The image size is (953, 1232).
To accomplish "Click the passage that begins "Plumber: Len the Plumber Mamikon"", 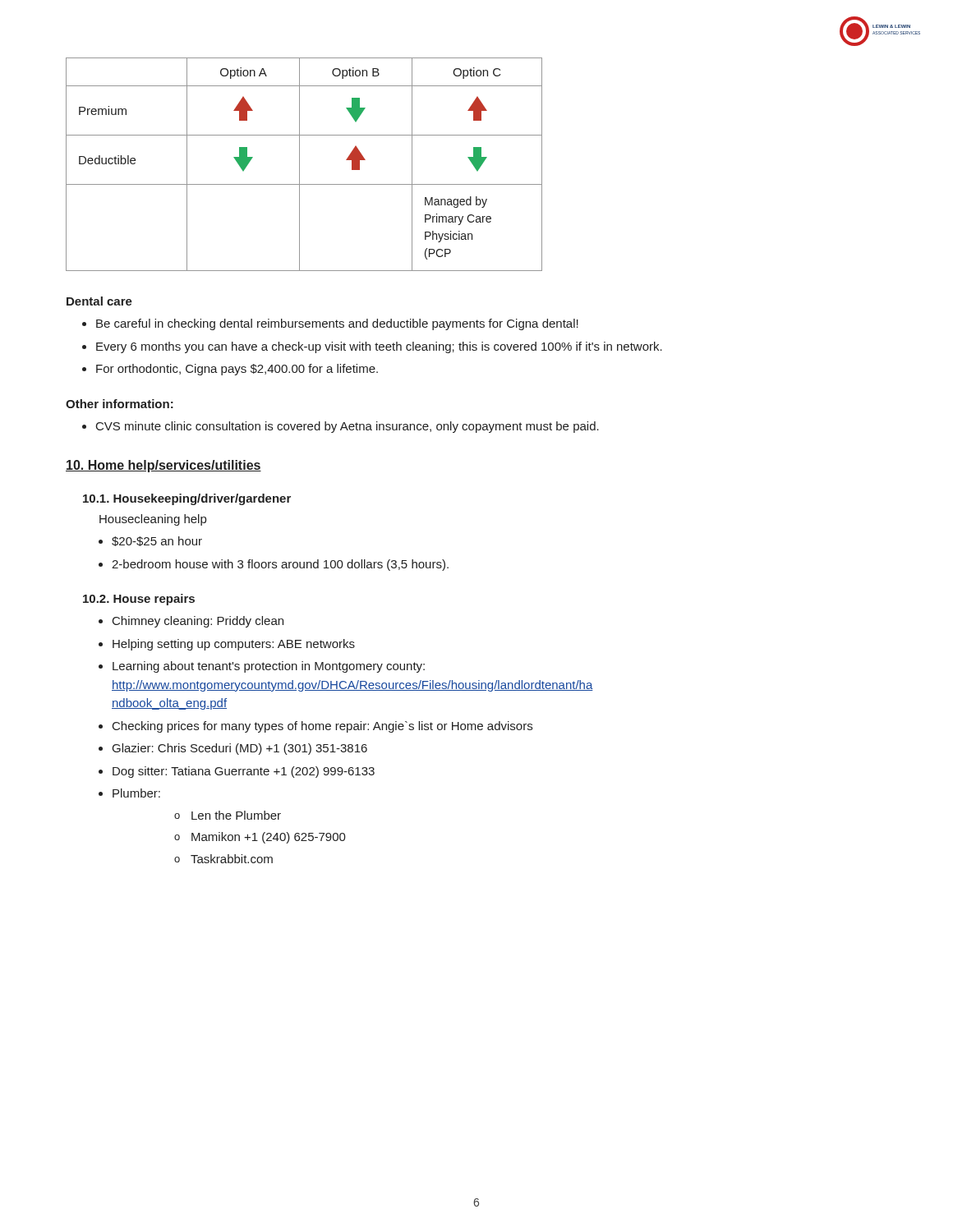I will pyautogui.click(x=136, y=793).
